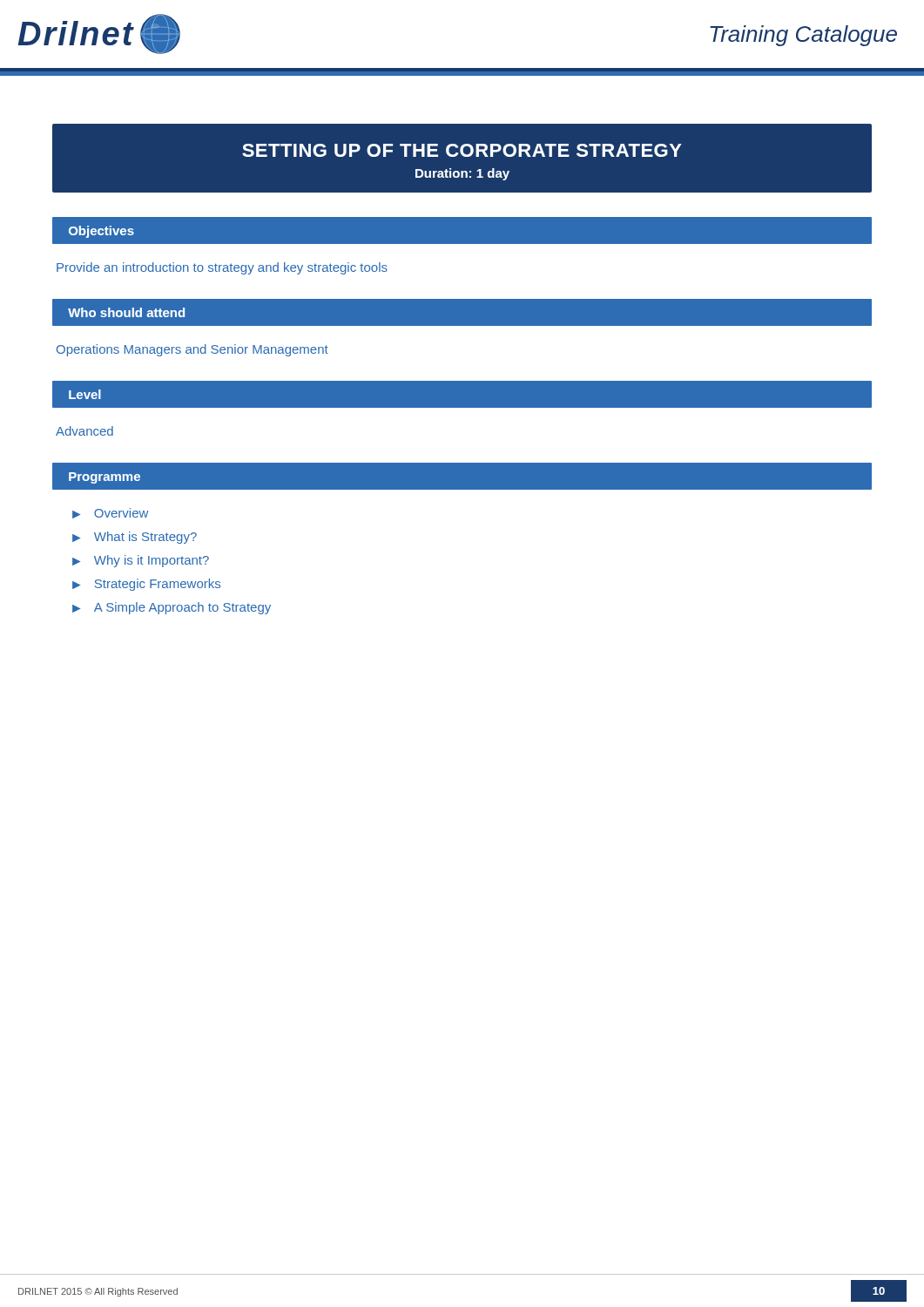Click on the list item that says "► Why is"
Viewport: 924px width, 1307px height.
click(x=140, y=561)
